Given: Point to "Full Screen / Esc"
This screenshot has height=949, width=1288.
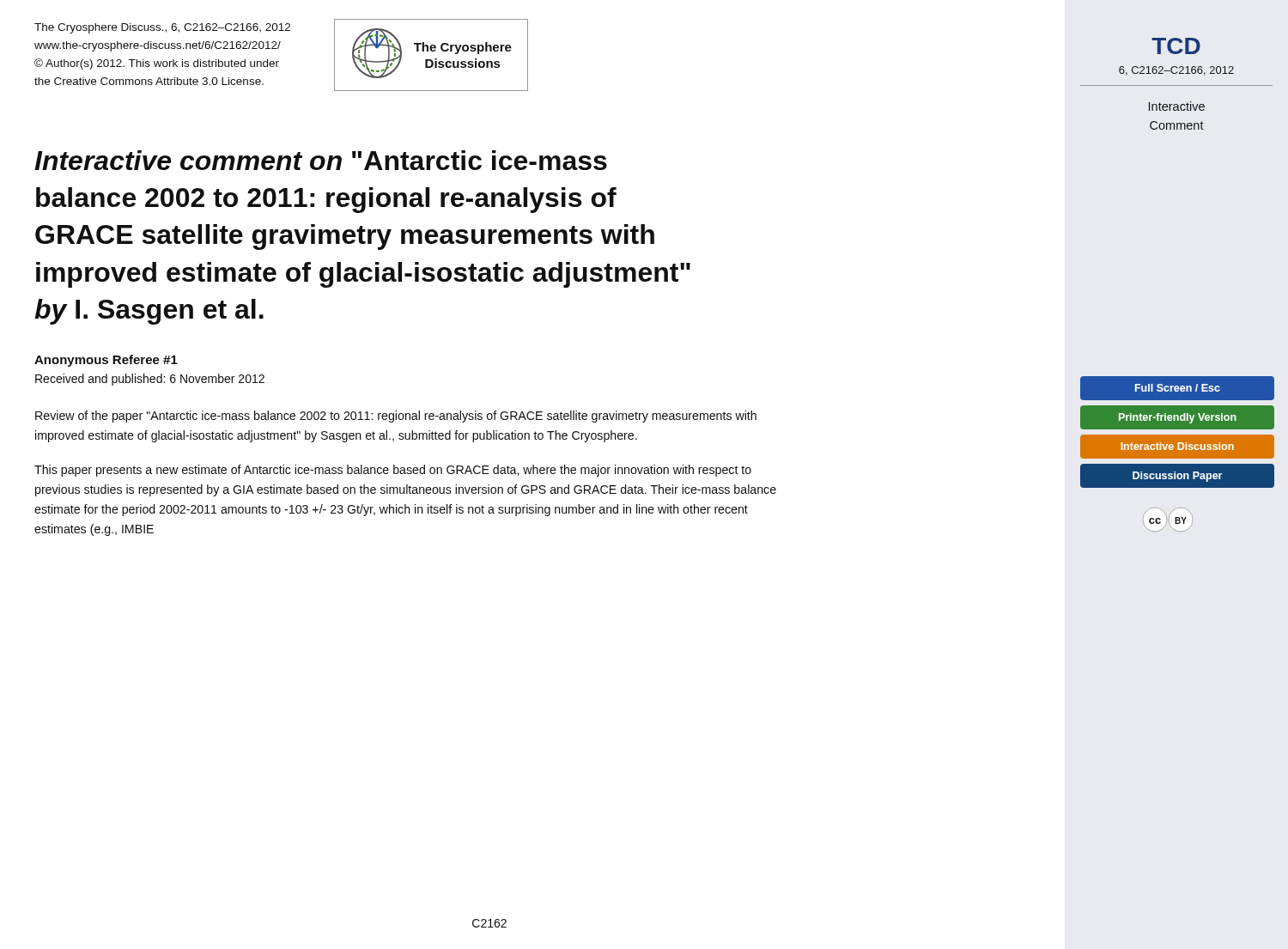Looking at the screenshot, I should pyautogui.click(x=1177, y=388).
